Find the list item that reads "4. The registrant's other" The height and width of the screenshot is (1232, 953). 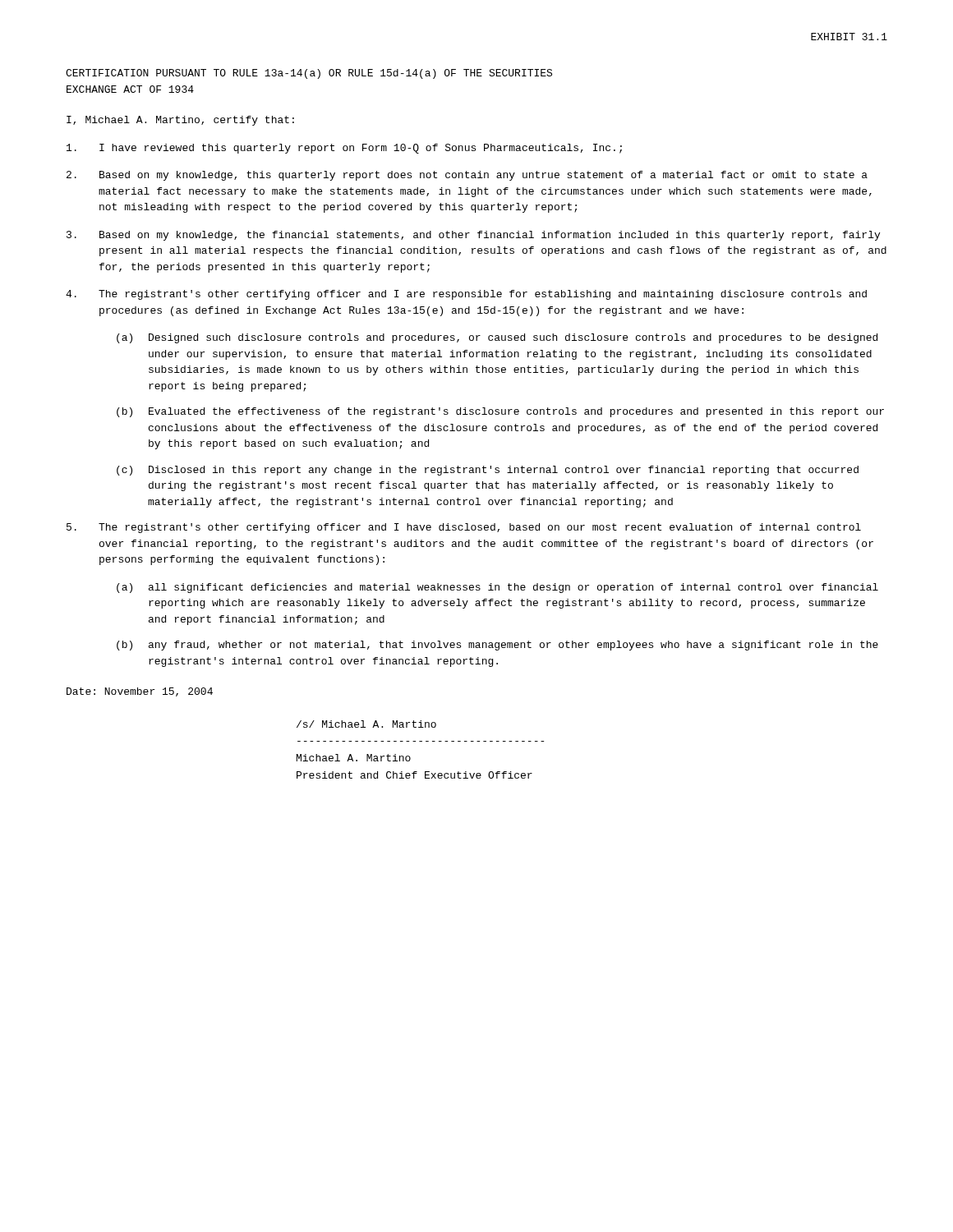pos(476,303)
